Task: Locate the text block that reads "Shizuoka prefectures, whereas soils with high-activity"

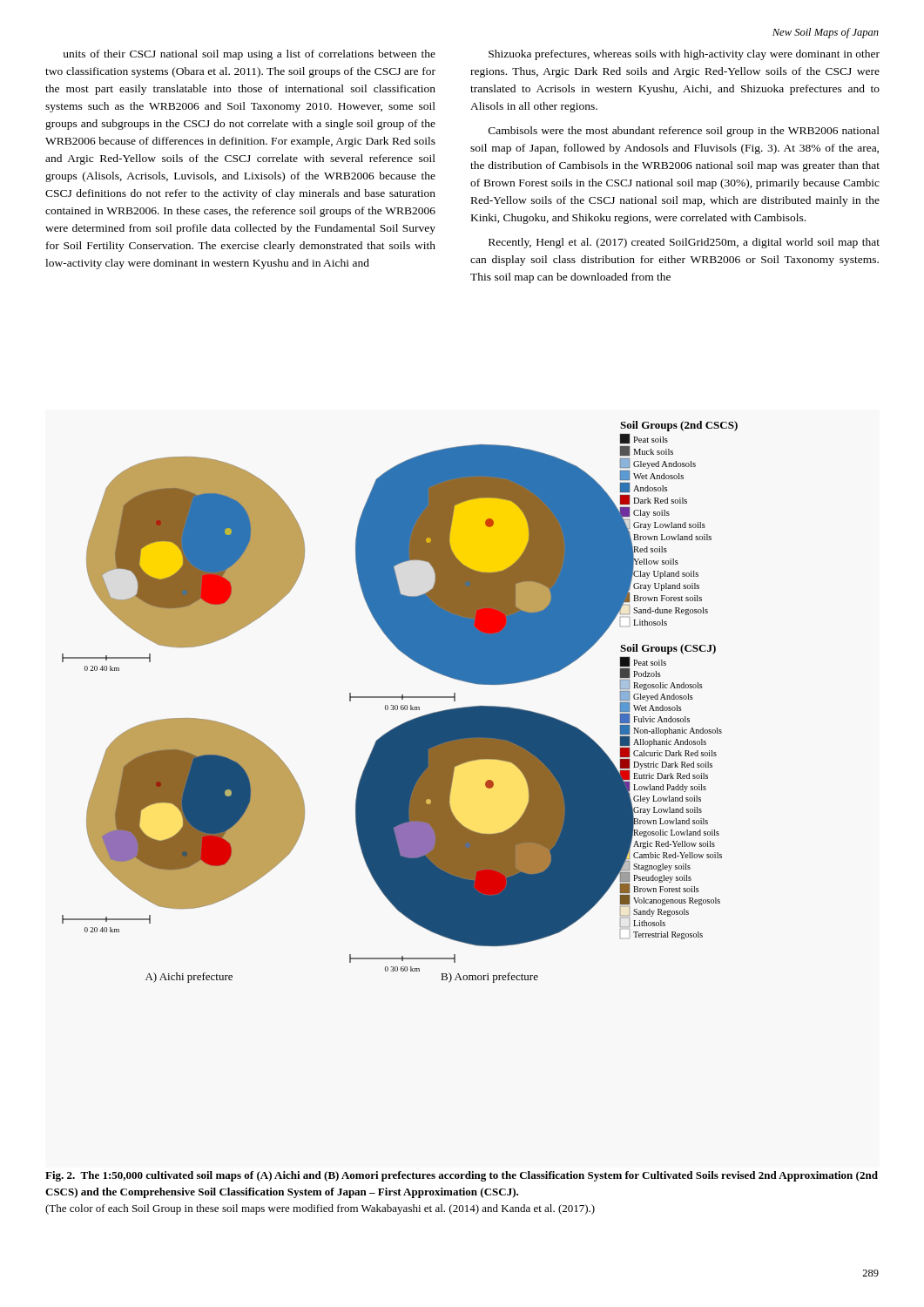Action: 675,165
